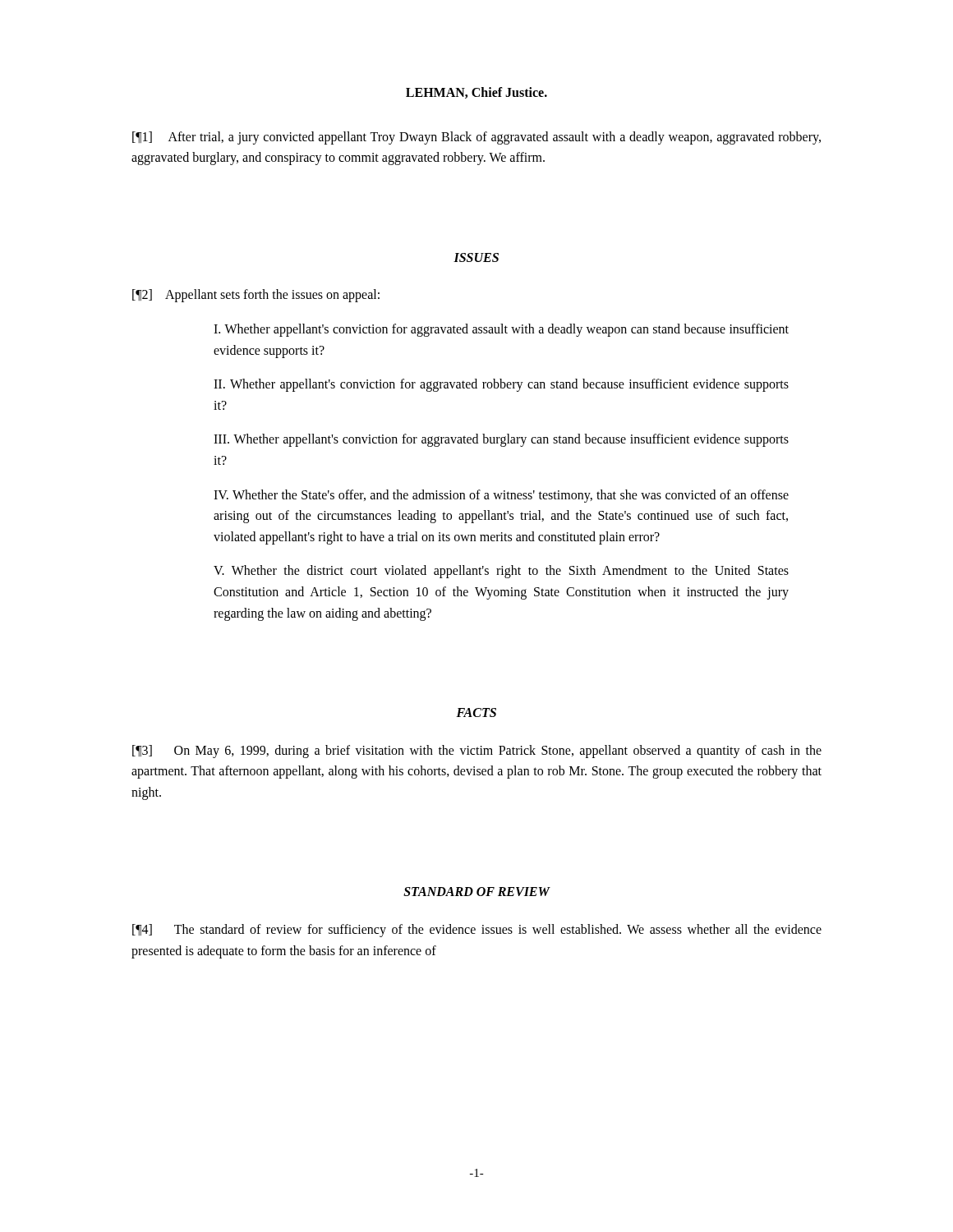Select the region starting "I. Whether appellant's conviction for aggravated"
Image resolution: width=953 pixels, height=1232 pixels.
[x=501, y=339]
